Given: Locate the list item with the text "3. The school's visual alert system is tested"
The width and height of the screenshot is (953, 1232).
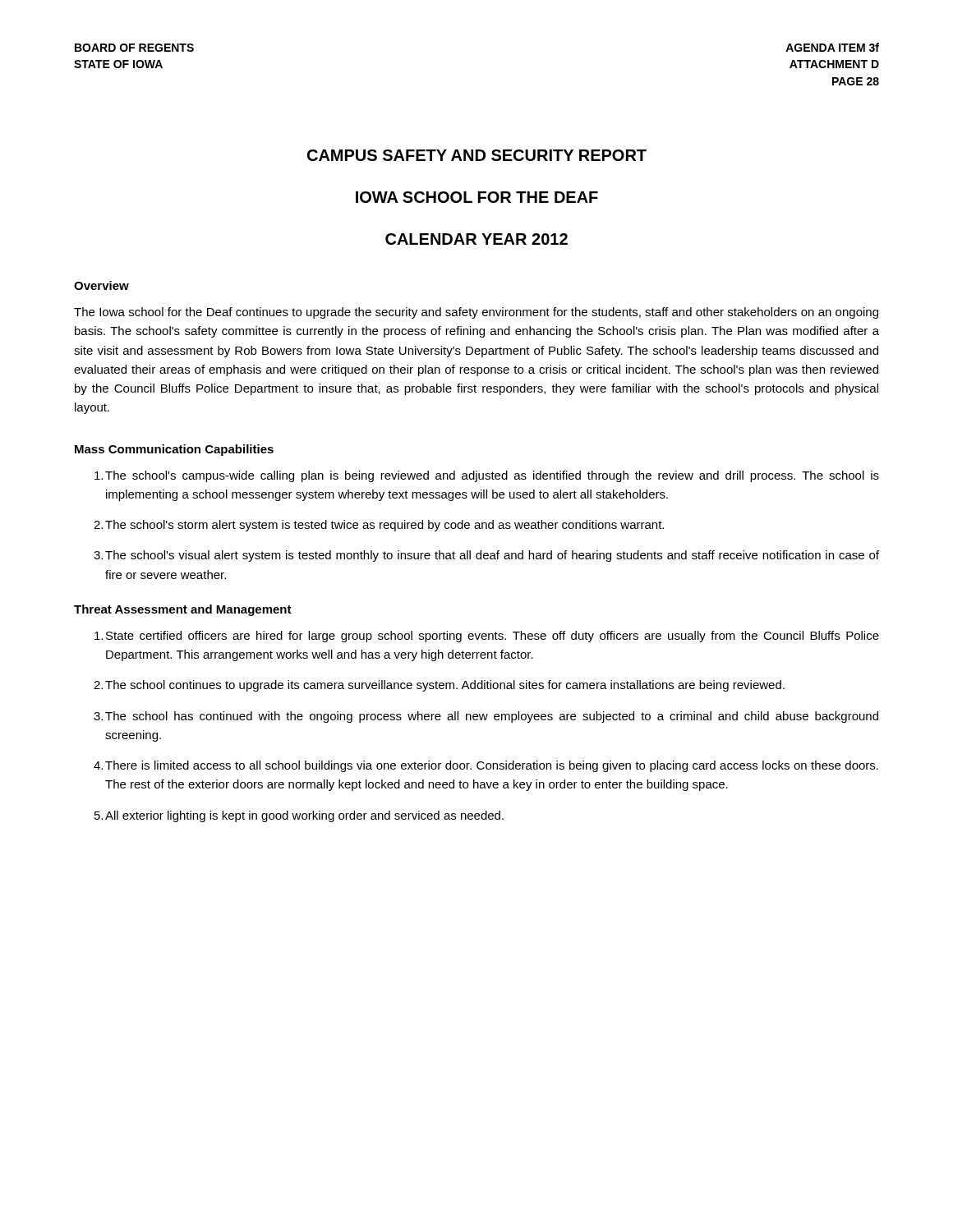Looking at the screenshot, I should [476, 565].
